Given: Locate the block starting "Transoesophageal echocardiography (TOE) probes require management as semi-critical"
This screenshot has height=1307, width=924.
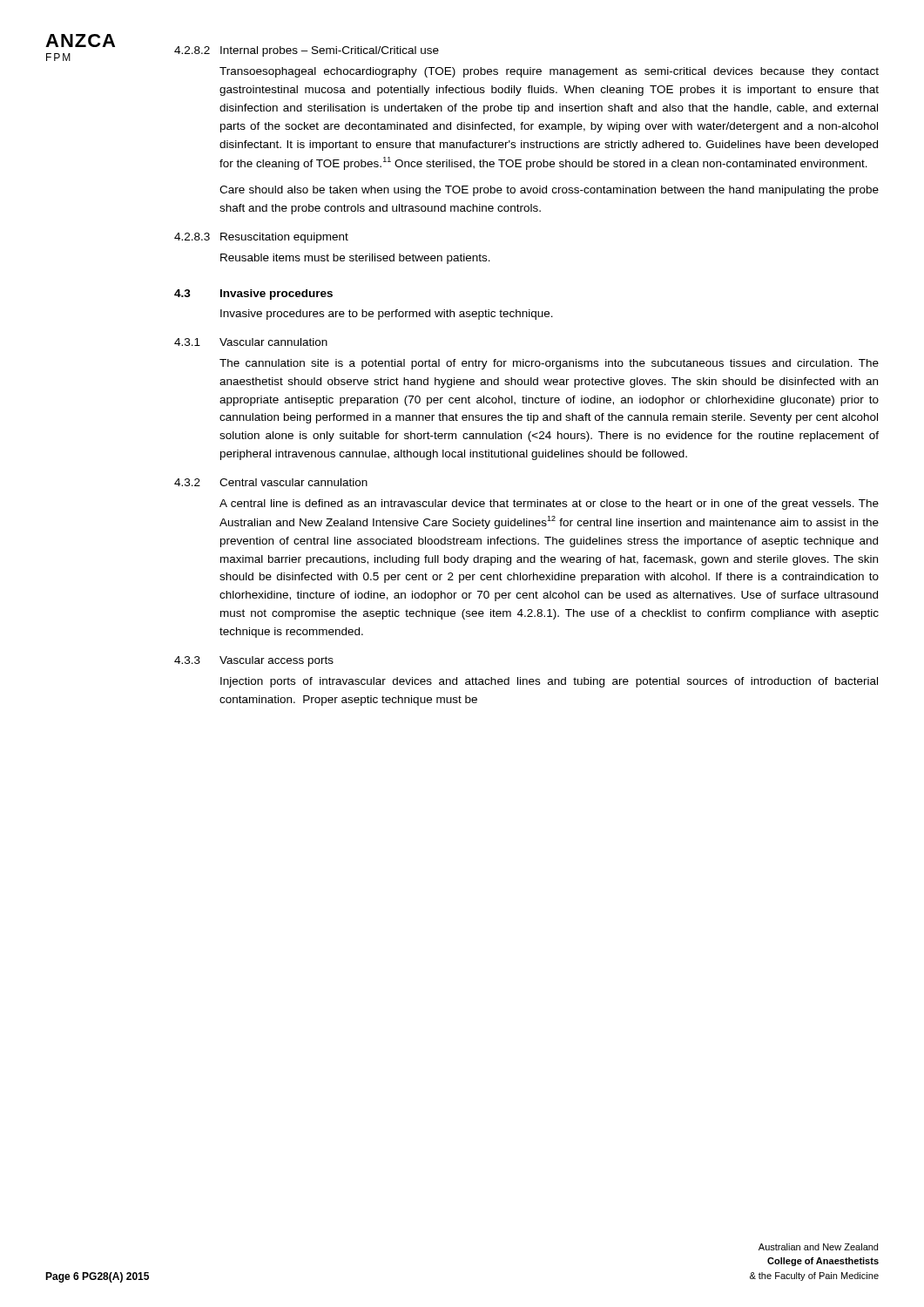Looking at the screenshot, I should pyautogui.click(x=549, y=140).
